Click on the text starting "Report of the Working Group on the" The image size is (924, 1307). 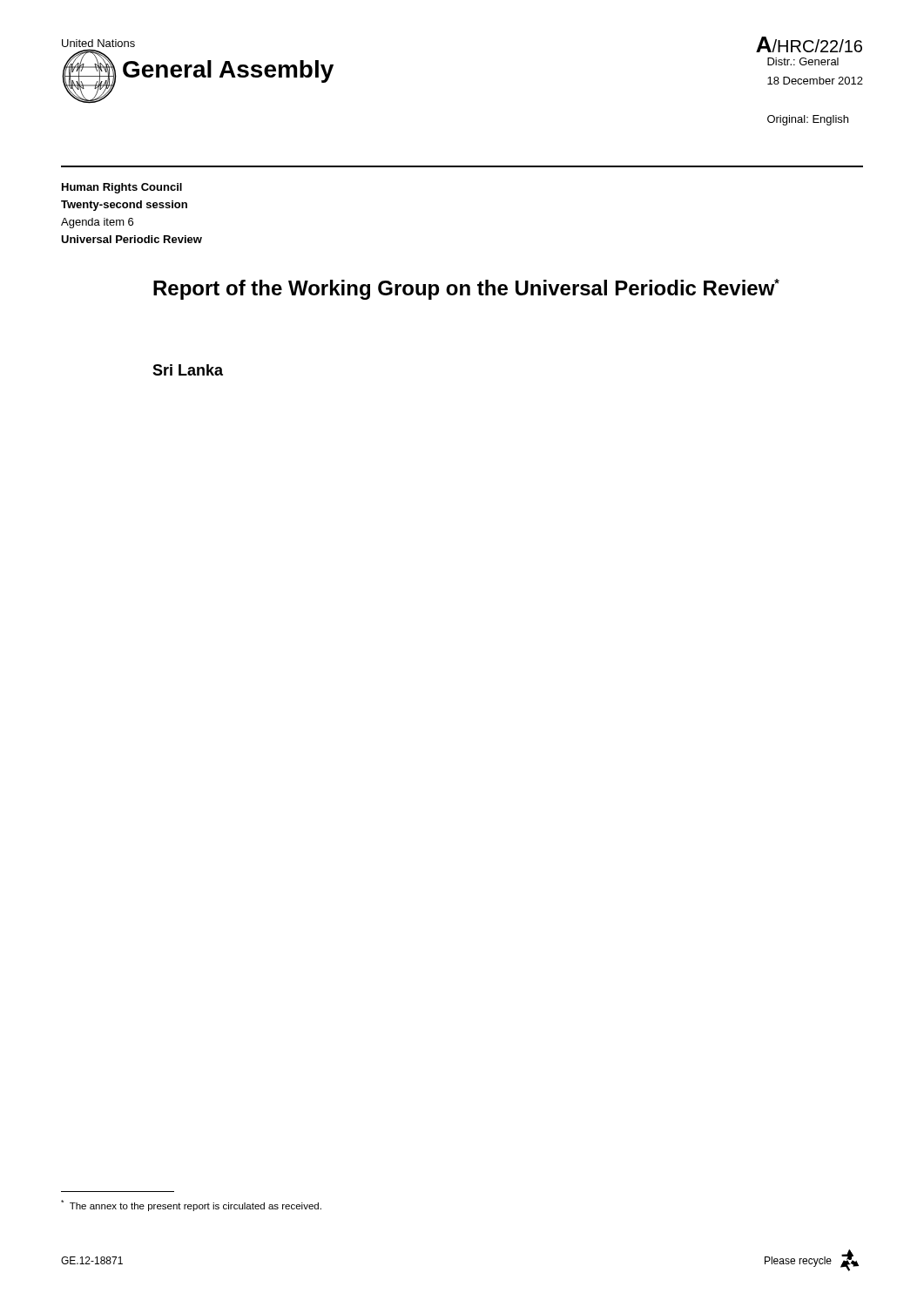click(466, 288)
